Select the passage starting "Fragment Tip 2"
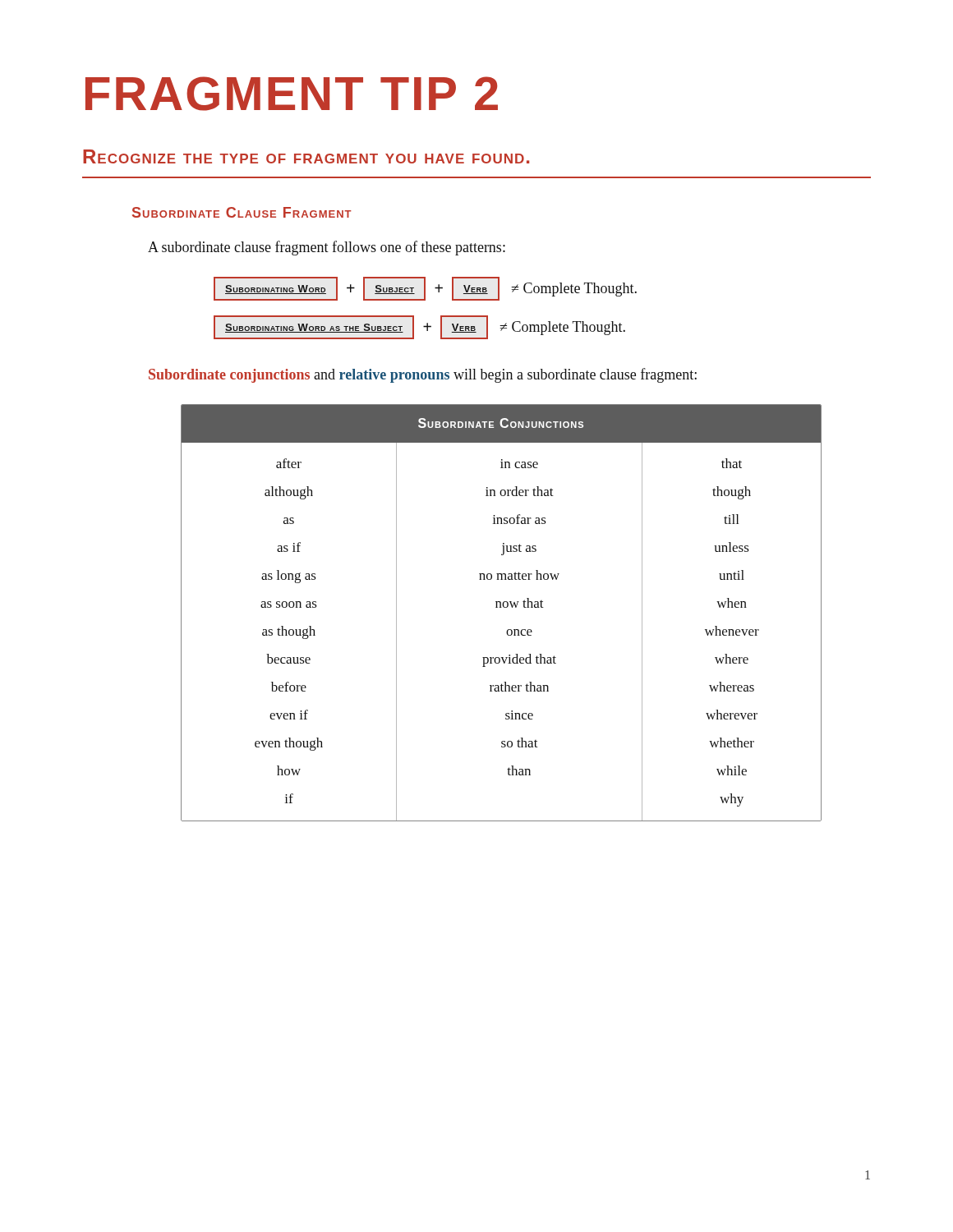The width and height of the screenshot is (953, 1232). point(476,93)
